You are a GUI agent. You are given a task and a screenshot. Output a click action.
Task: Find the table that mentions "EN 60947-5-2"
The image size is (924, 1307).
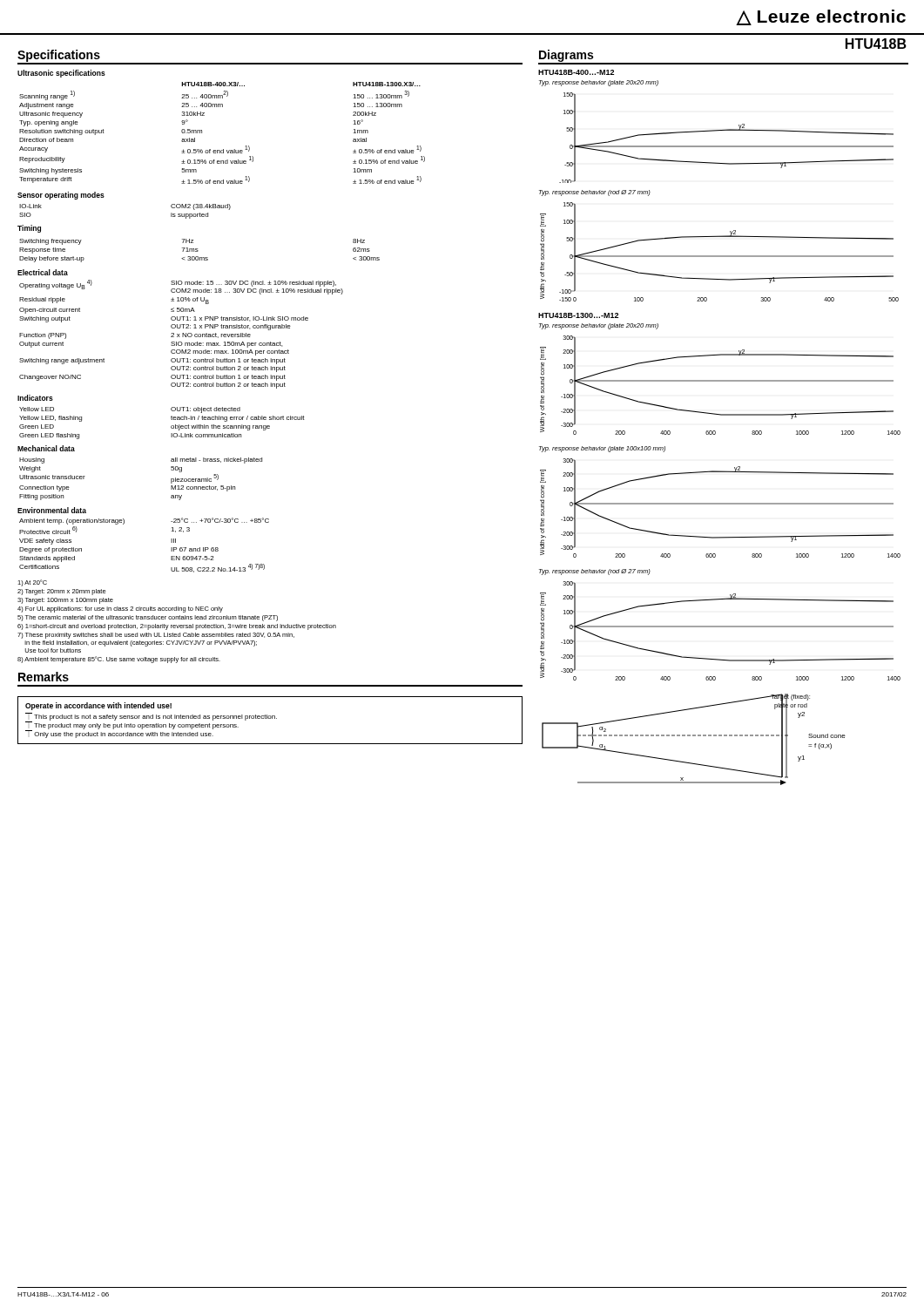coord(270,545)
